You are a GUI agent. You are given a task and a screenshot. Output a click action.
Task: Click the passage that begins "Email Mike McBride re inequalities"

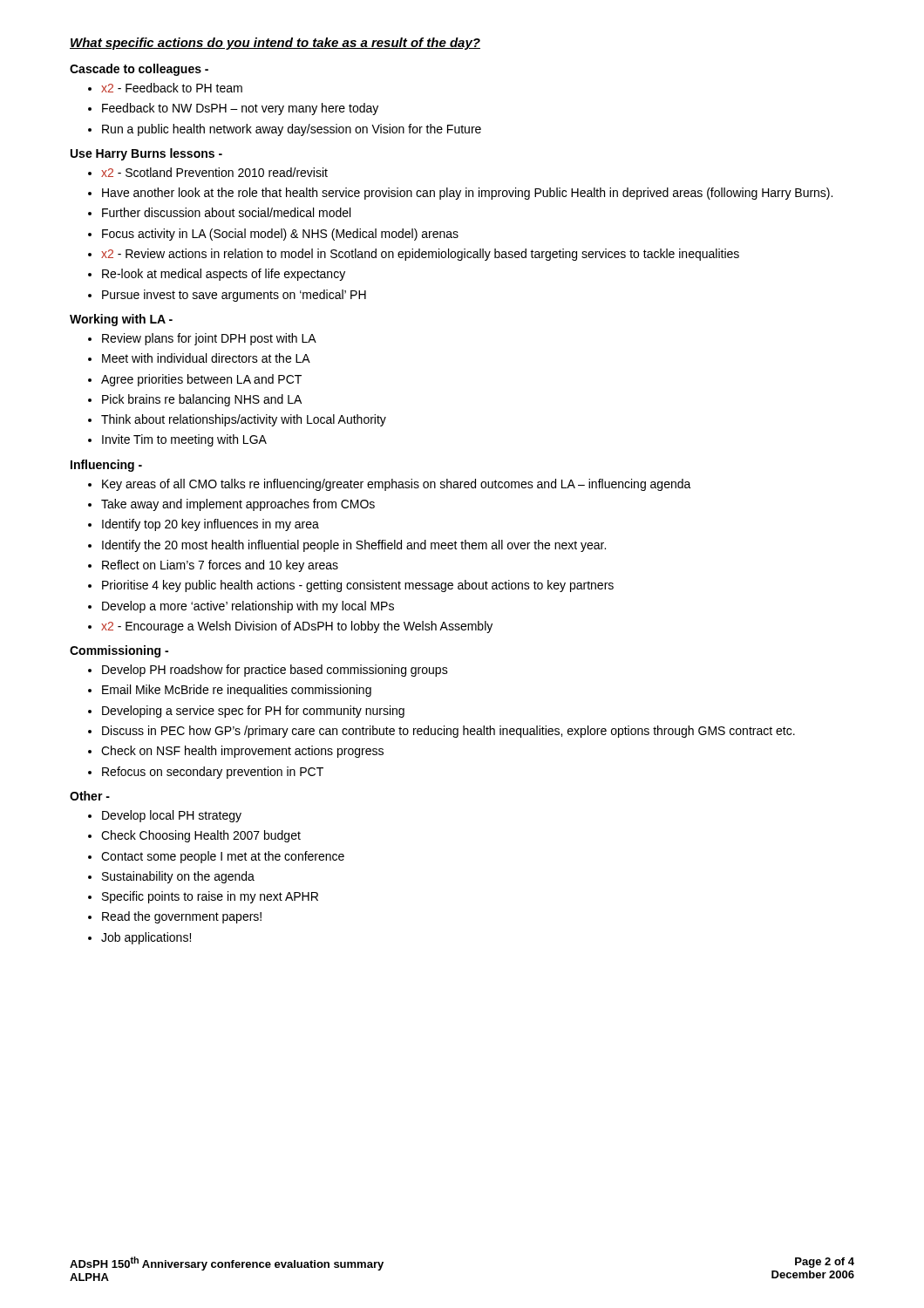[x=236, y=690]
